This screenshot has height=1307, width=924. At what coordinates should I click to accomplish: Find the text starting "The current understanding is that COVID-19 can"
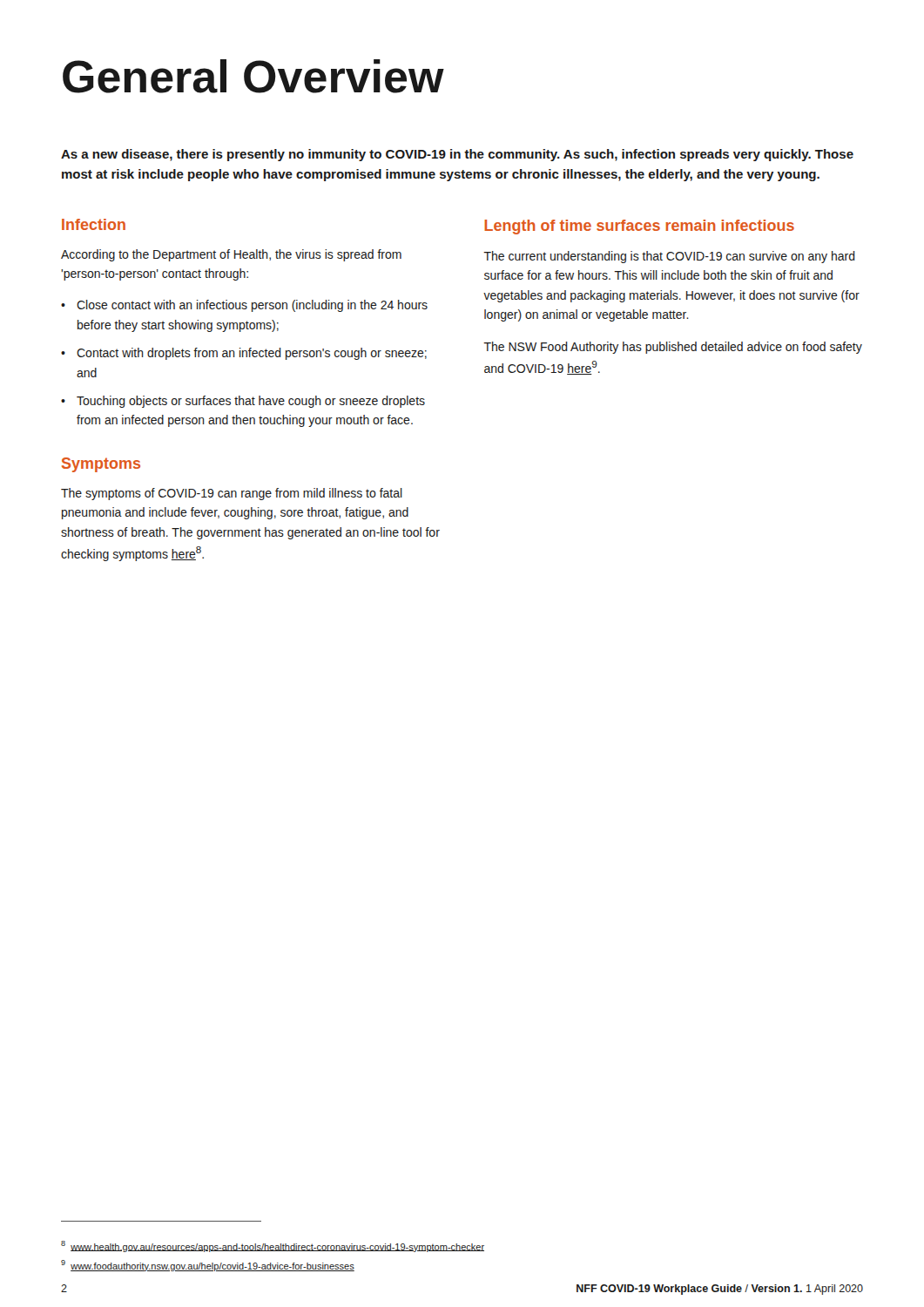[673, 286]
